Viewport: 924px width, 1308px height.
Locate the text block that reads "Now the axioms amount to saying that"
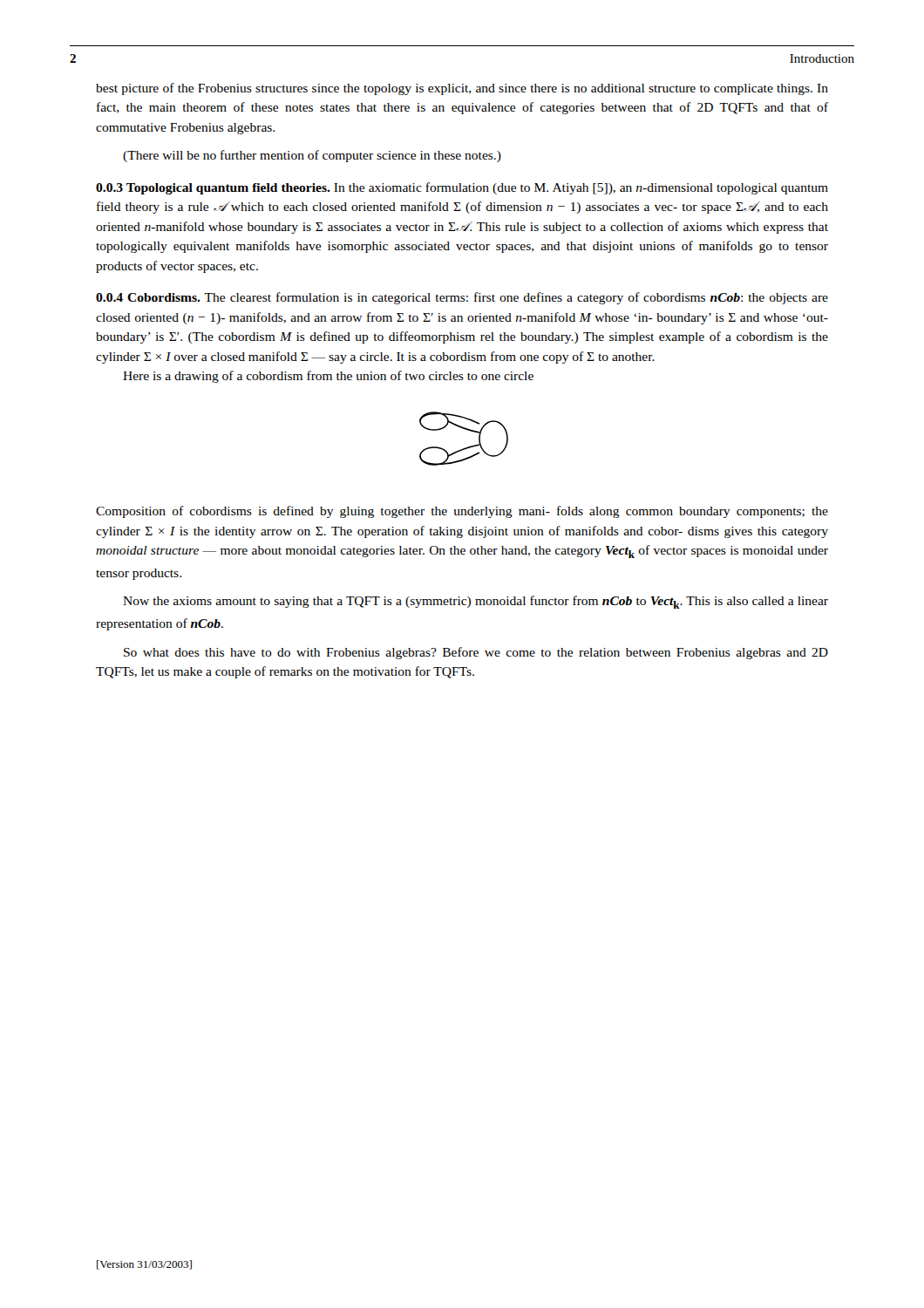click(x=462, y=613)
